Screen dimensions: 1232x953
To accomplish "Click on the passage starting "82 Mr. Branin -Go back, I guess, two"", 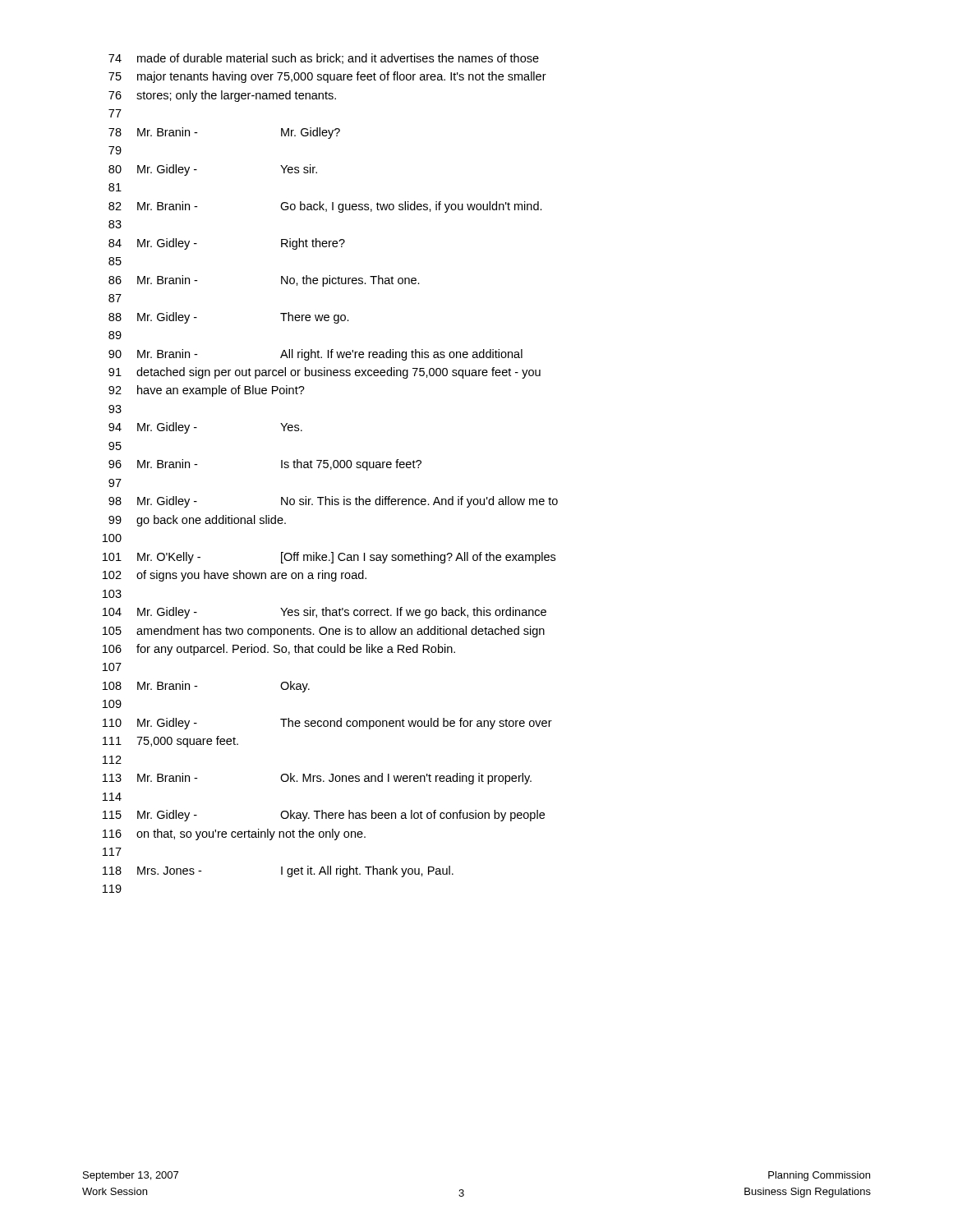I will click(476, 206).
